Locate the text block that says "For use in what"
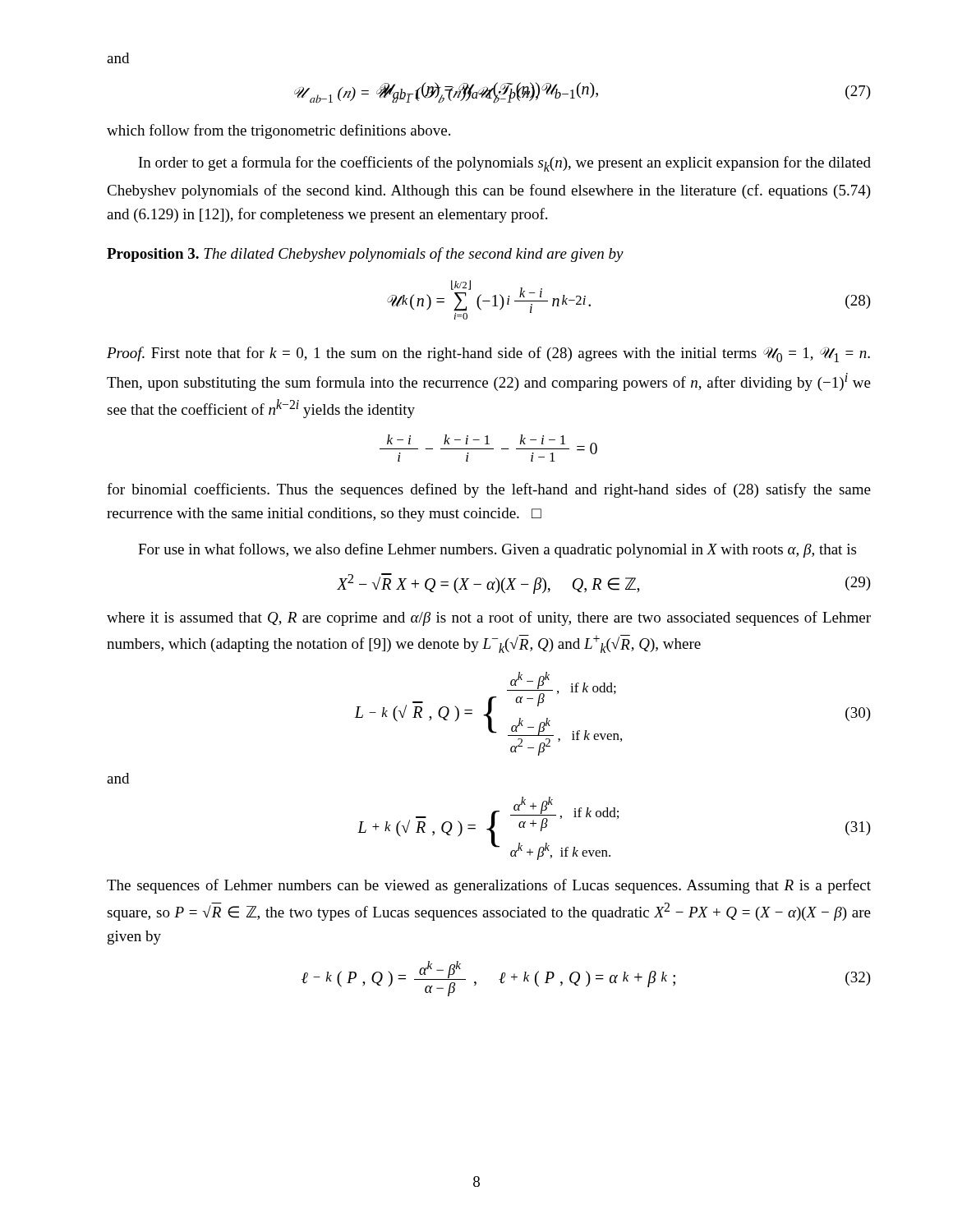 (497, 549)
